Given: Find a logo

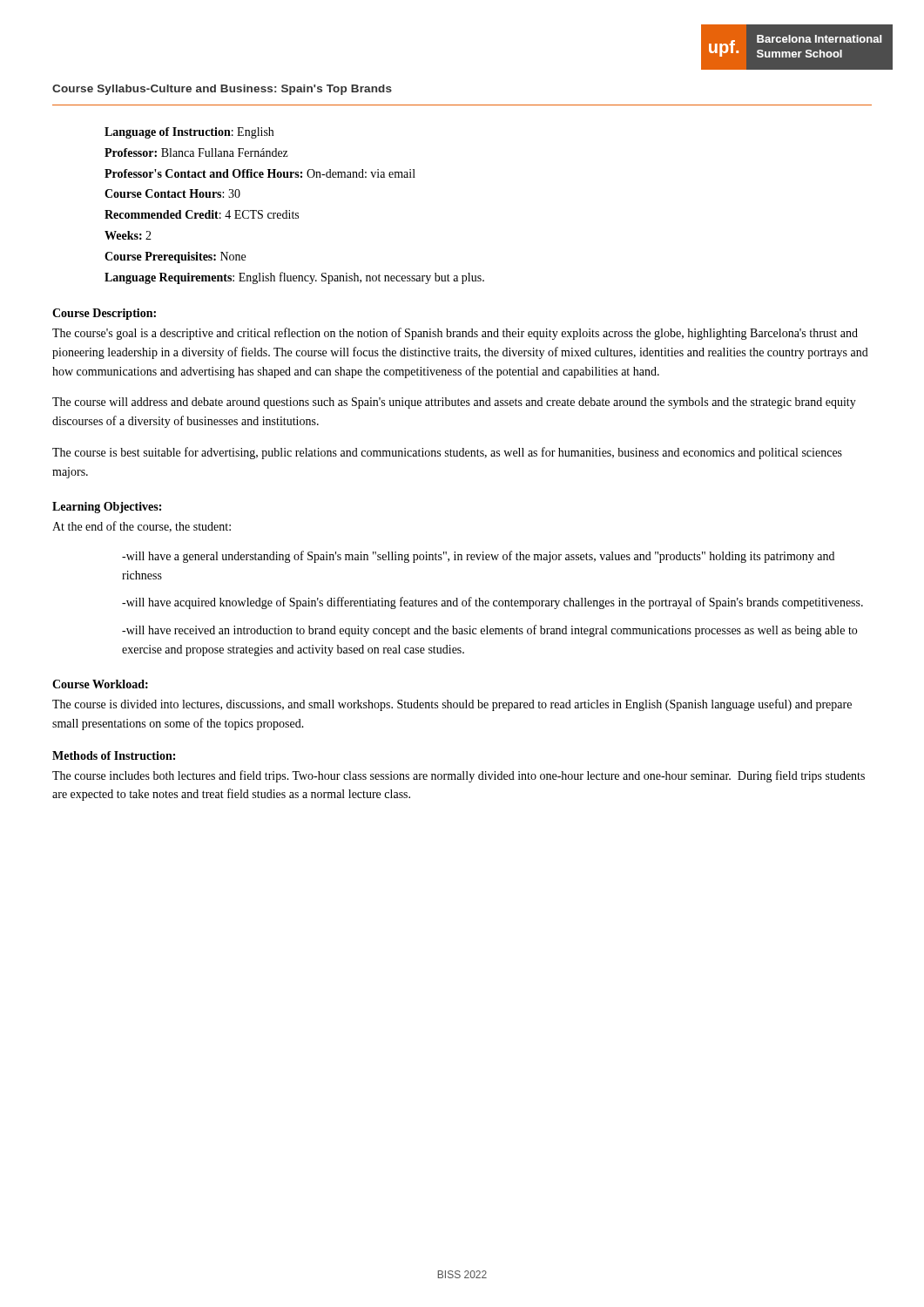Looking at the screenshot, I should 797,47.
